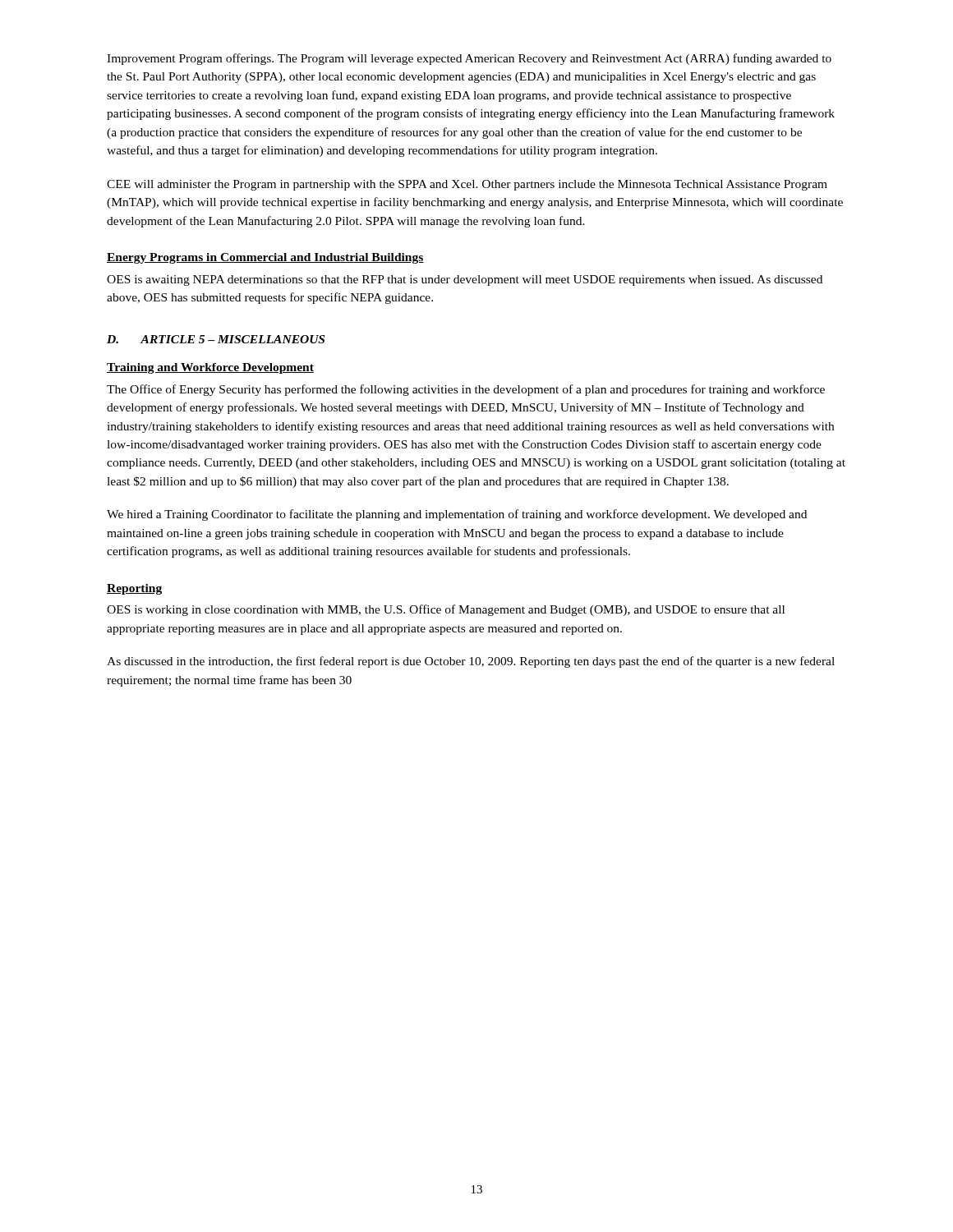Image resolution: width=953 pixels, height=1232 pixels.
Task: Point to the block beginning "The Office of Energy Security has"
Action: pos(476,435)
